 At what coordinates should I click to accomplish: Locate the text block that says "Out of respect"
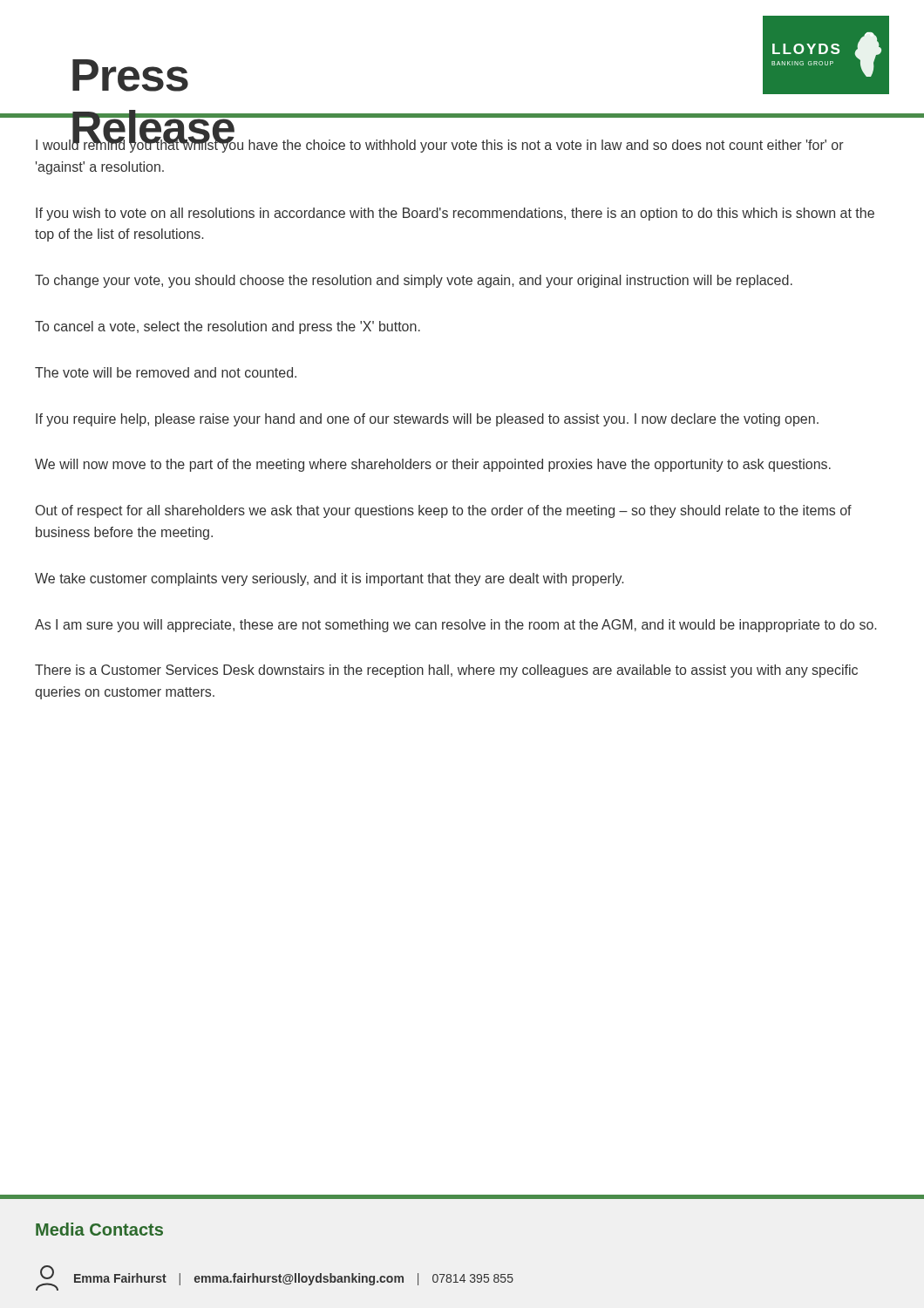tap(443, 521)
